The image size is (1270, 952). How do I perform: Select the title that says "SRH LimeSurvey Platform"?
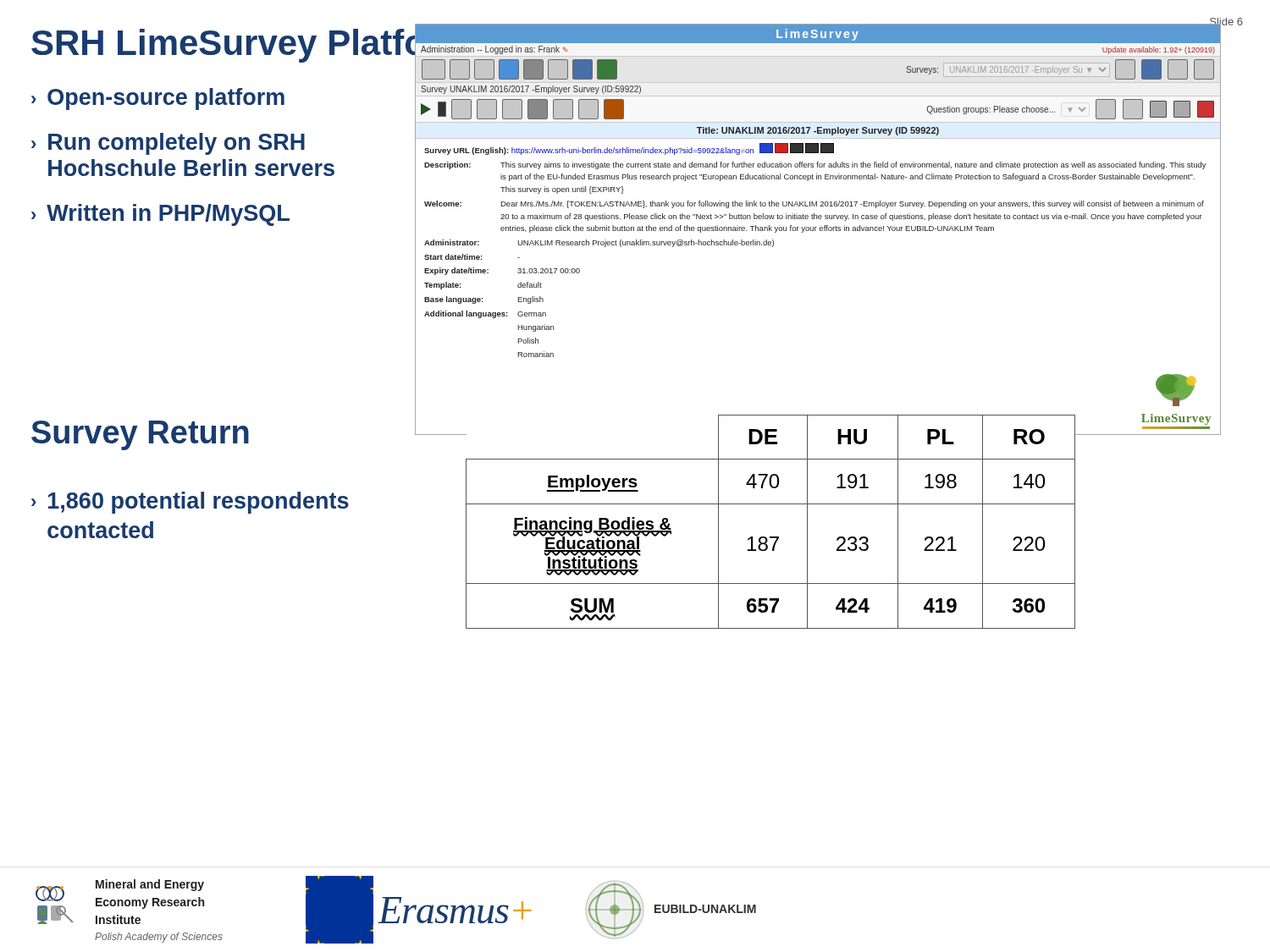click(x=251, y=43)
